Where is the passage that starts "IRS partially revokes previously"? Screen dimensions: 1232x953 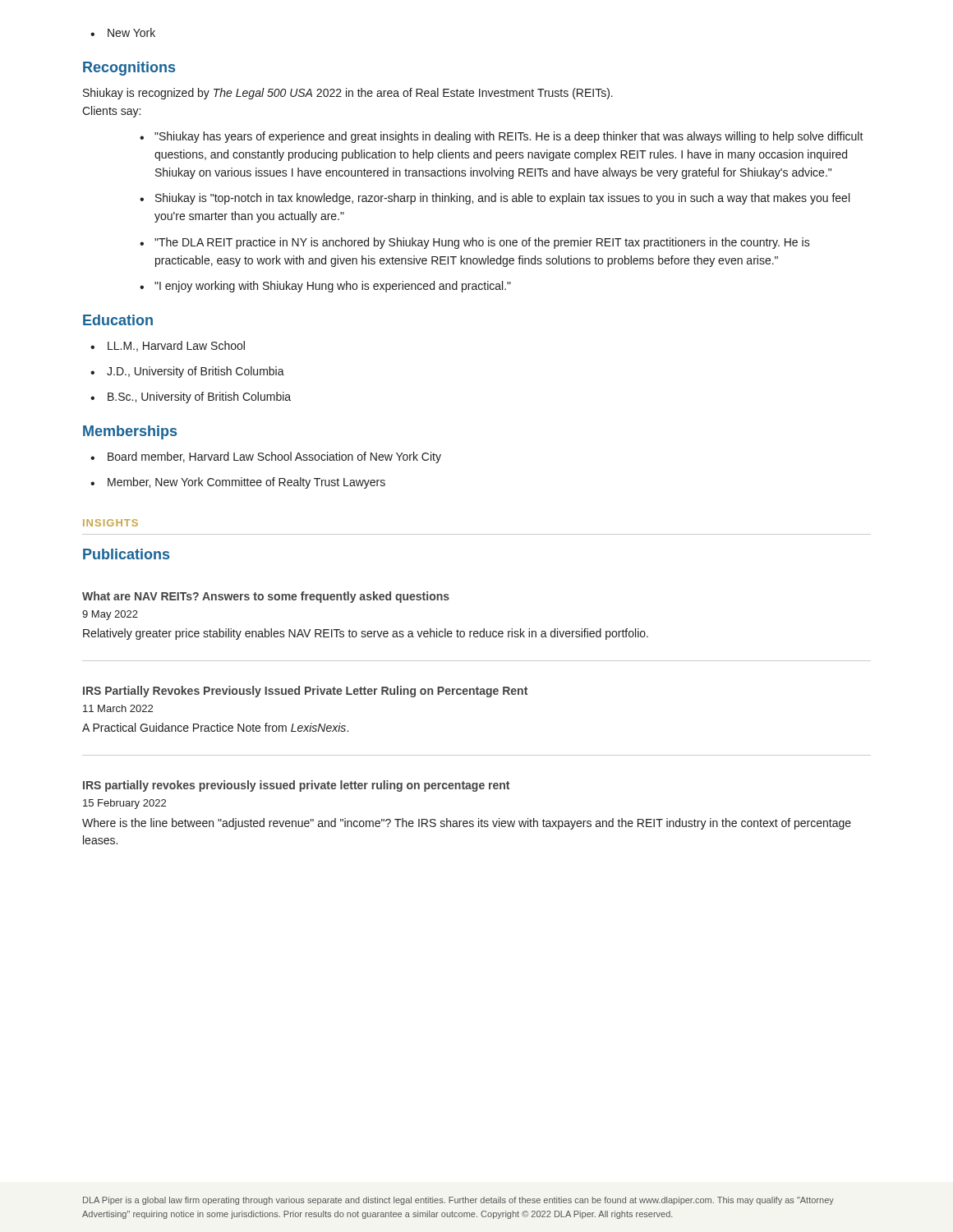(296, 786)
